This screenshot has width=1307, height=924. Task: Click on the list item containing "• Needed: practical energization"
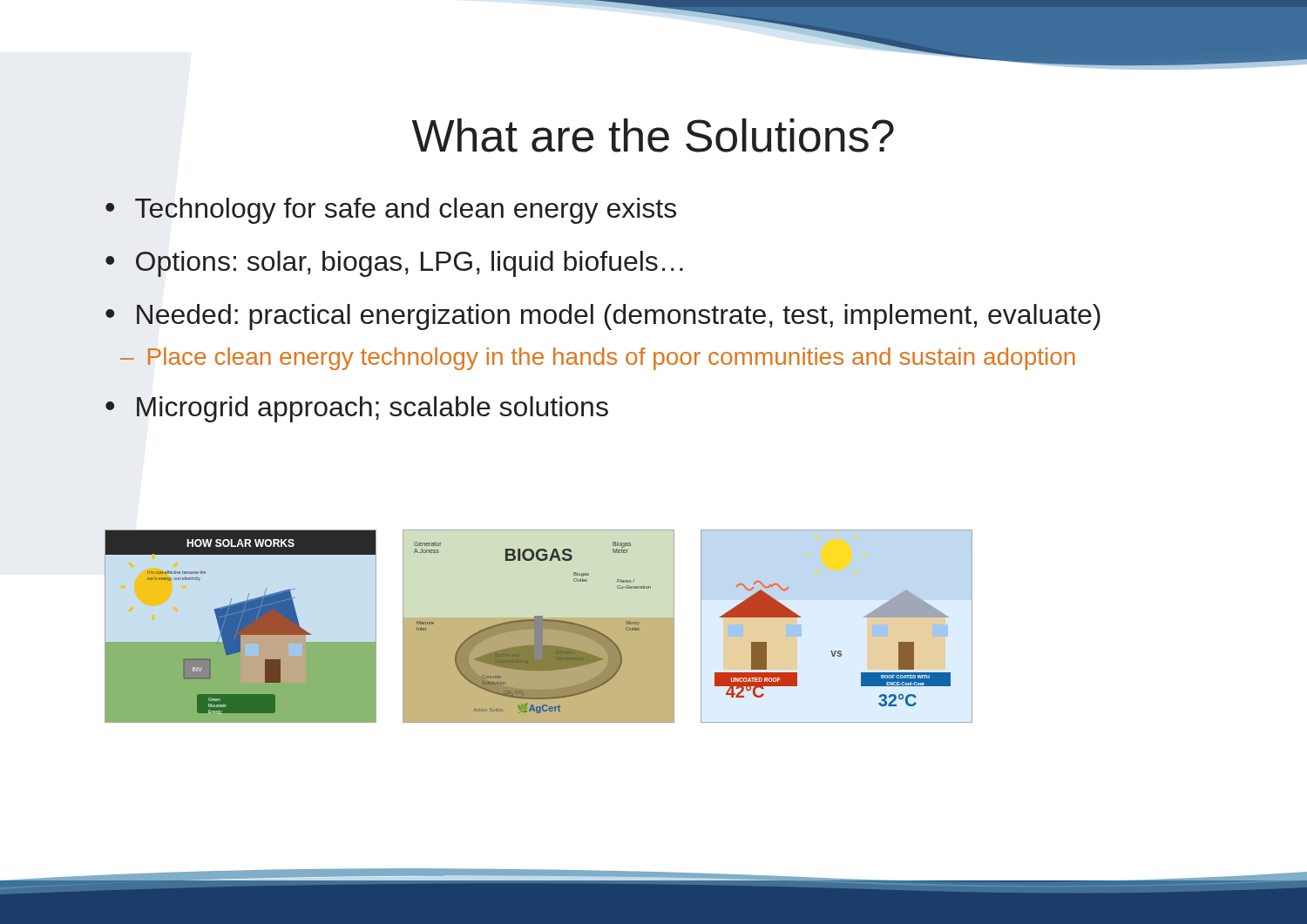coord(603,335)
